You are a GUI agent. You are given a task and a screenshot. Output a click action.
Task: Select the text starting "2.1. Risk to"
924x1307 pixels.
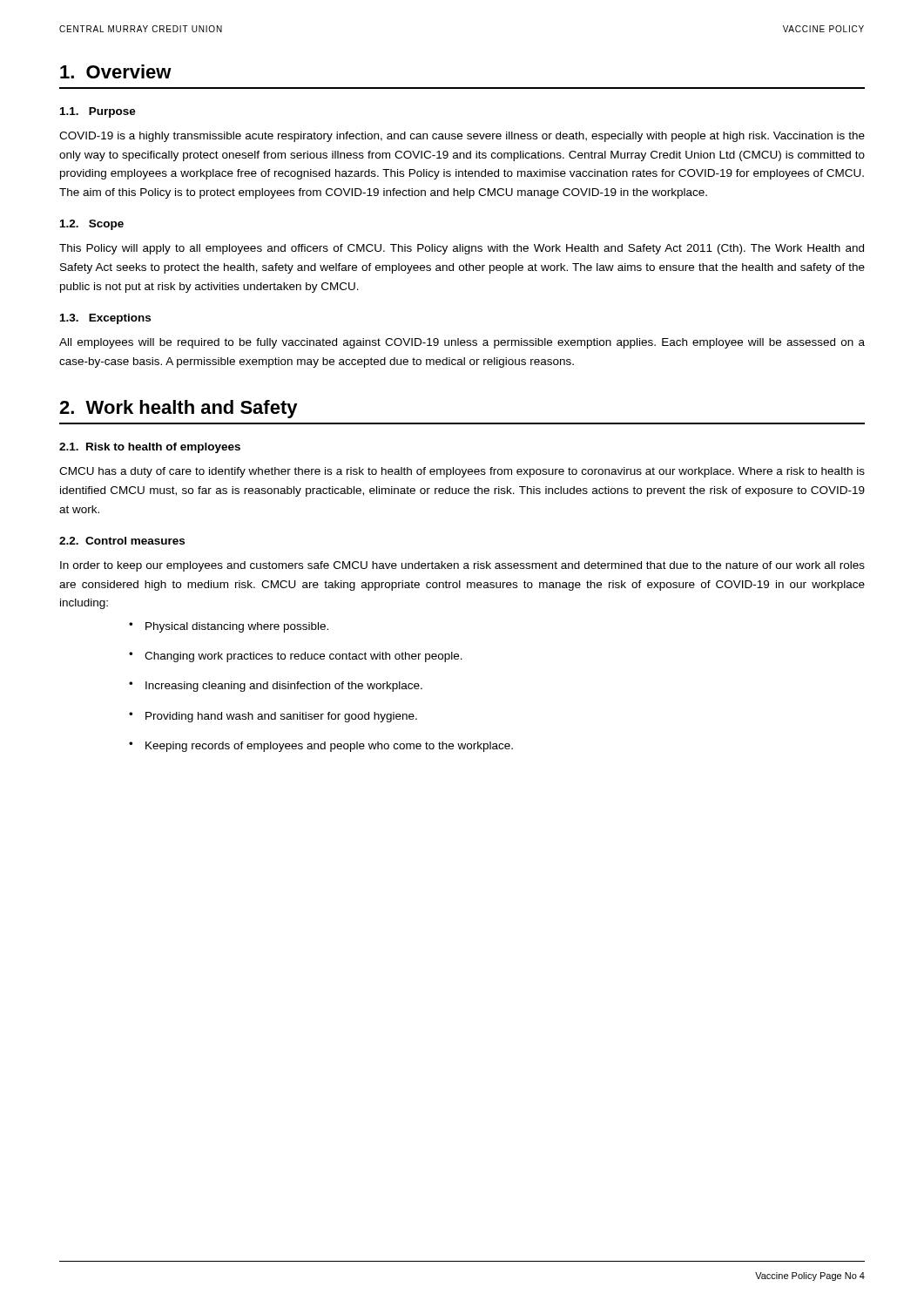tap(150, 447)
